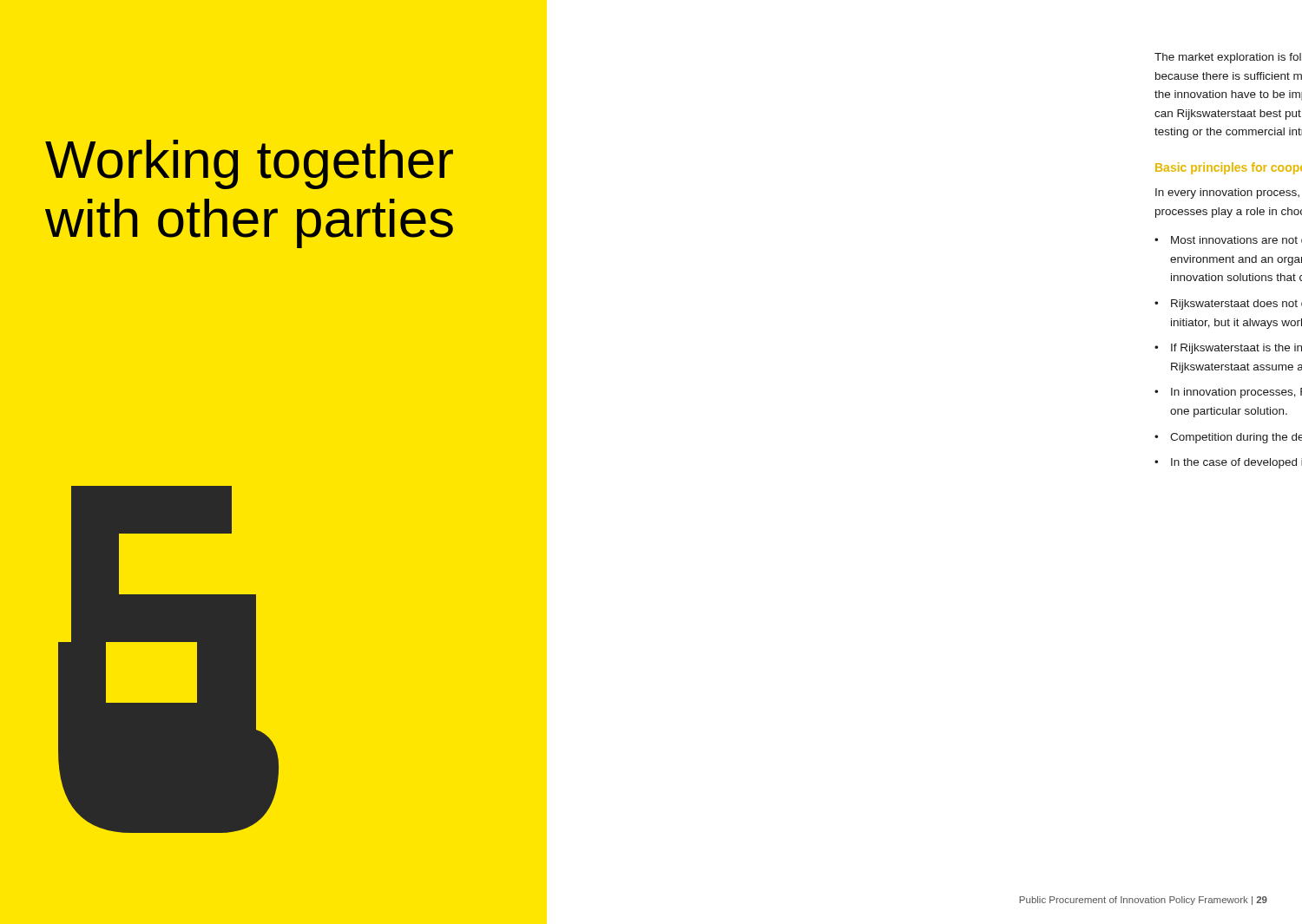Screen dimensions: 924x1302
Task: Find the block starting "• Rijkswaterstaat does not develop"
Action: 1228,313
